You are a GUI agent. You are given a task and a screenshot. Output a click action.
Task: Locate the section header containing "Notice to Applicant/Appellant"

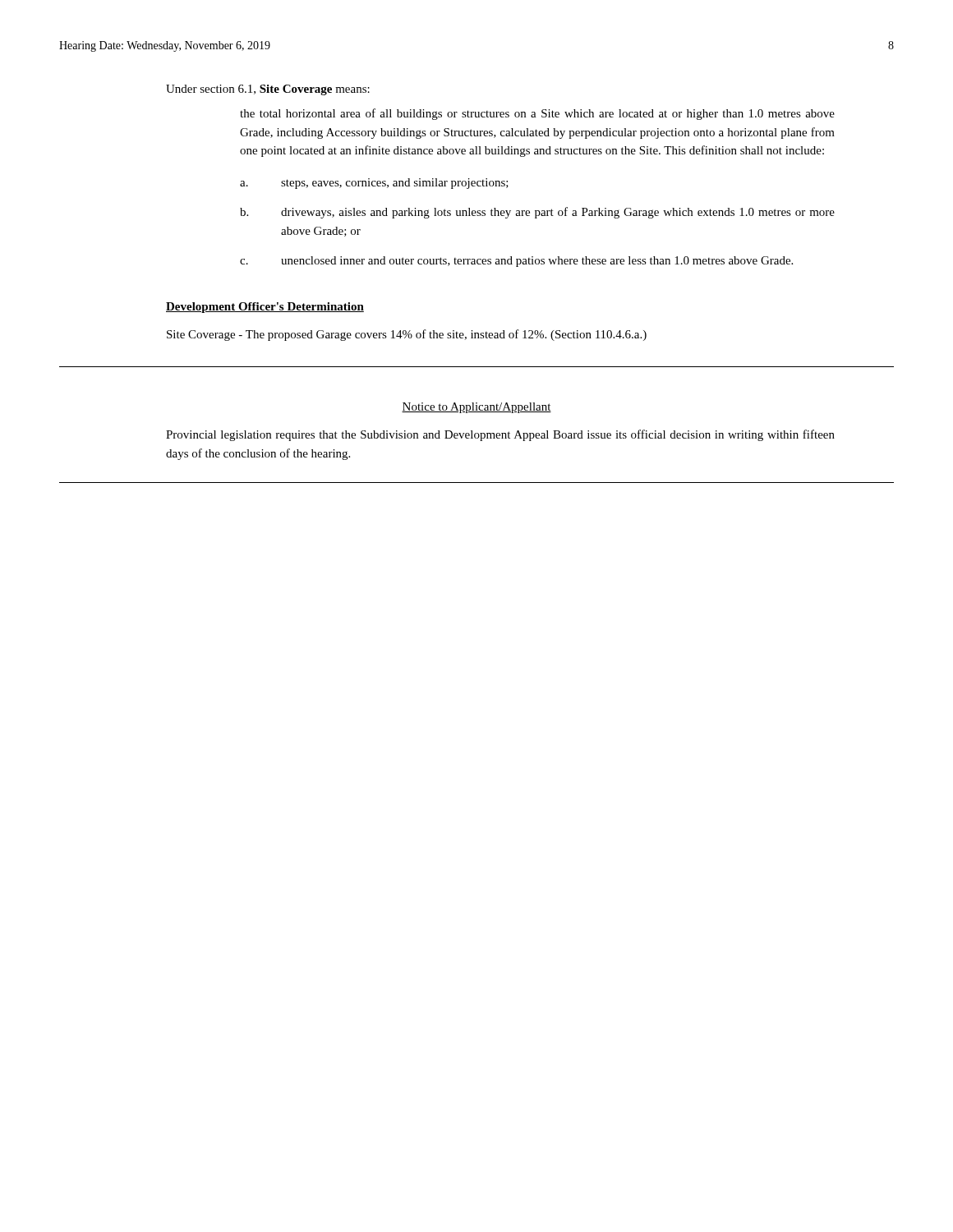(x=476, y=407)
